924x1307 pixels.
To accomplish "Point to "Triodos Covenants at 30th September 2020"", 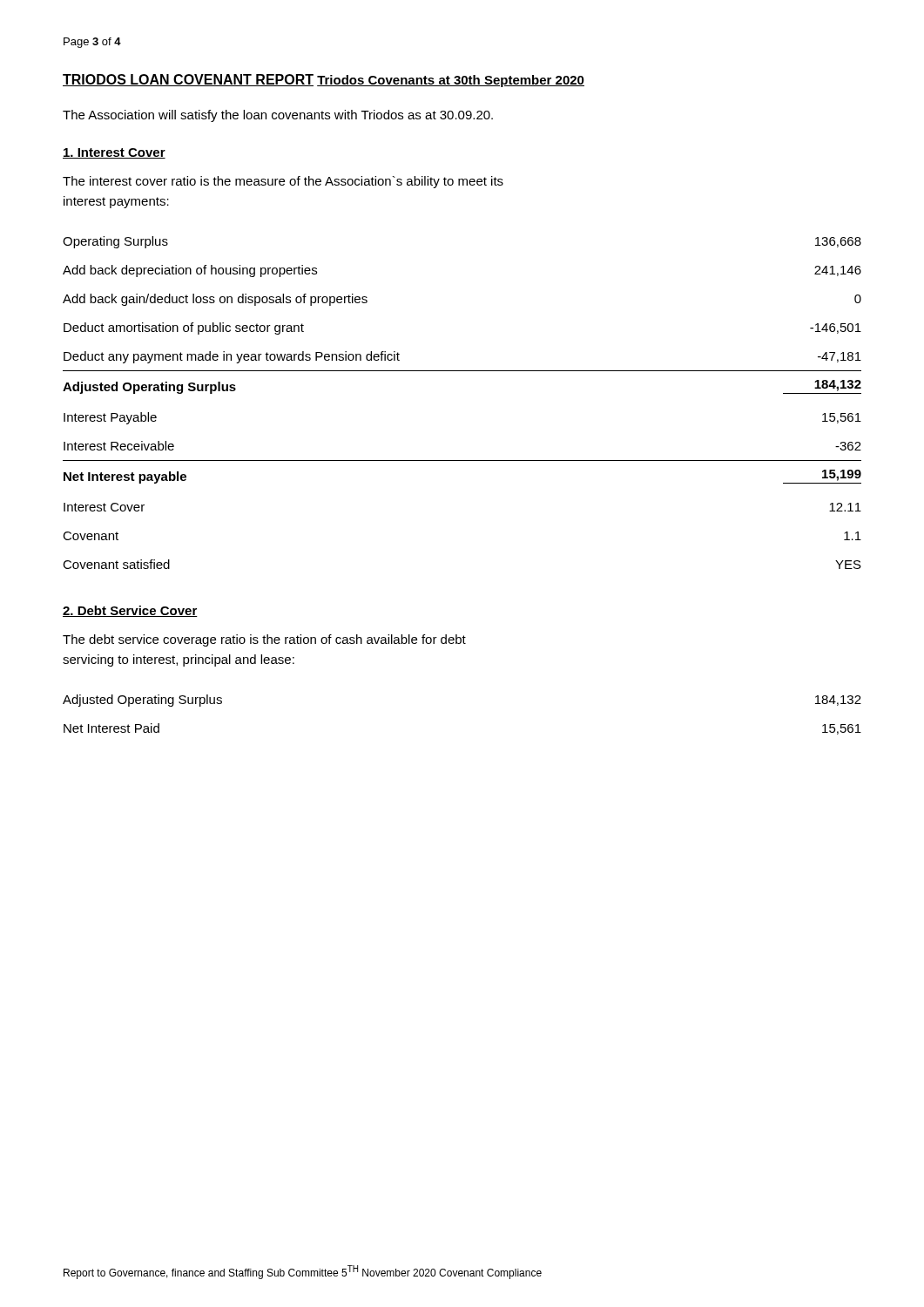I will coord(451,80).
